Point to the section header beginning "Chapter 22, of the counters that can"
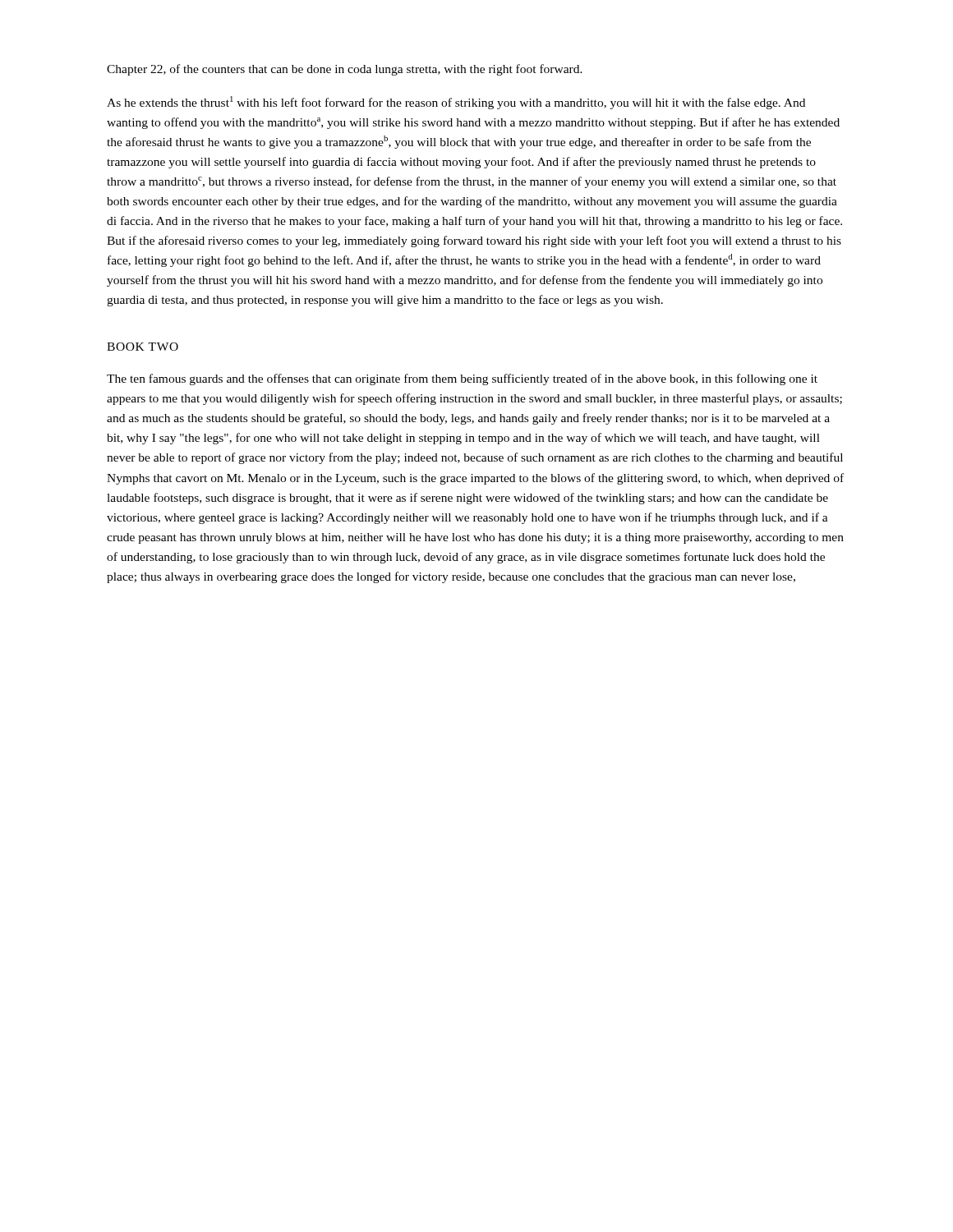This screenshot has width=953, height=1232. [345, 69]
